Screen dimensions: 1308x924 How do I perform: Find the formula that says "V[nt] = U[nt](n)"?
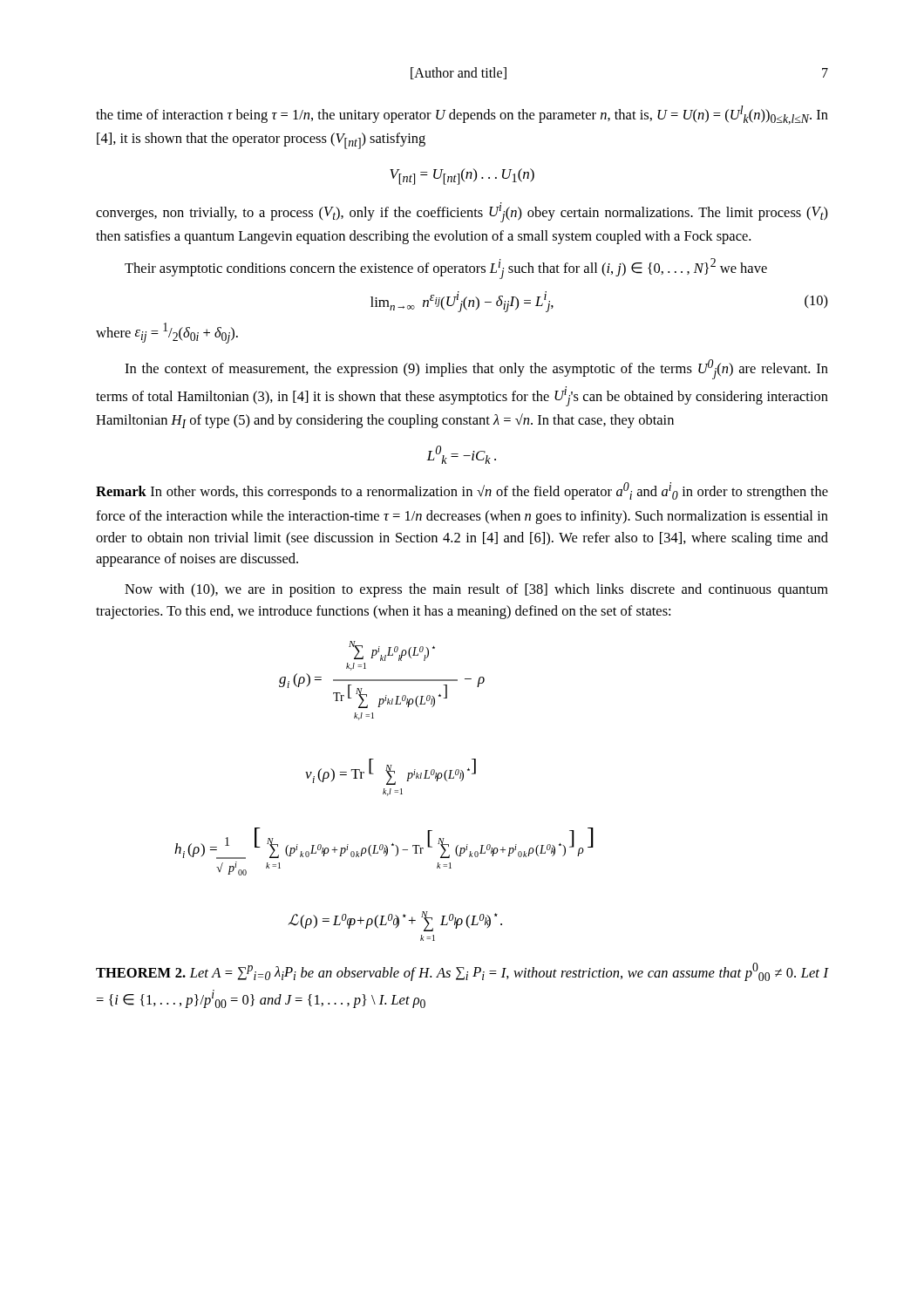462,176
